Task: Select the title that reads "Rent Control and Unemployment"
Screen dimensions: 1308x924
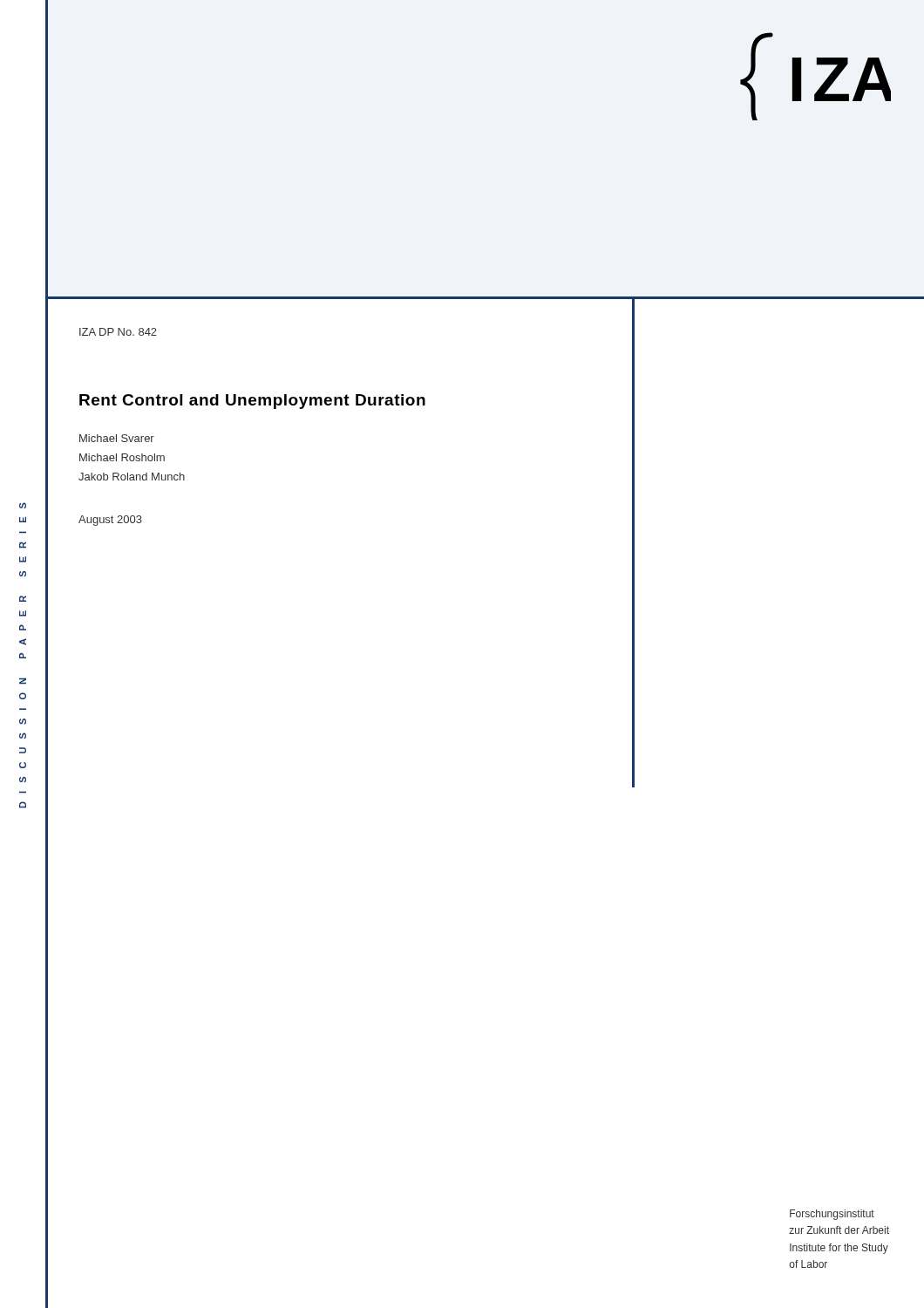Action: tap(252, 400)
